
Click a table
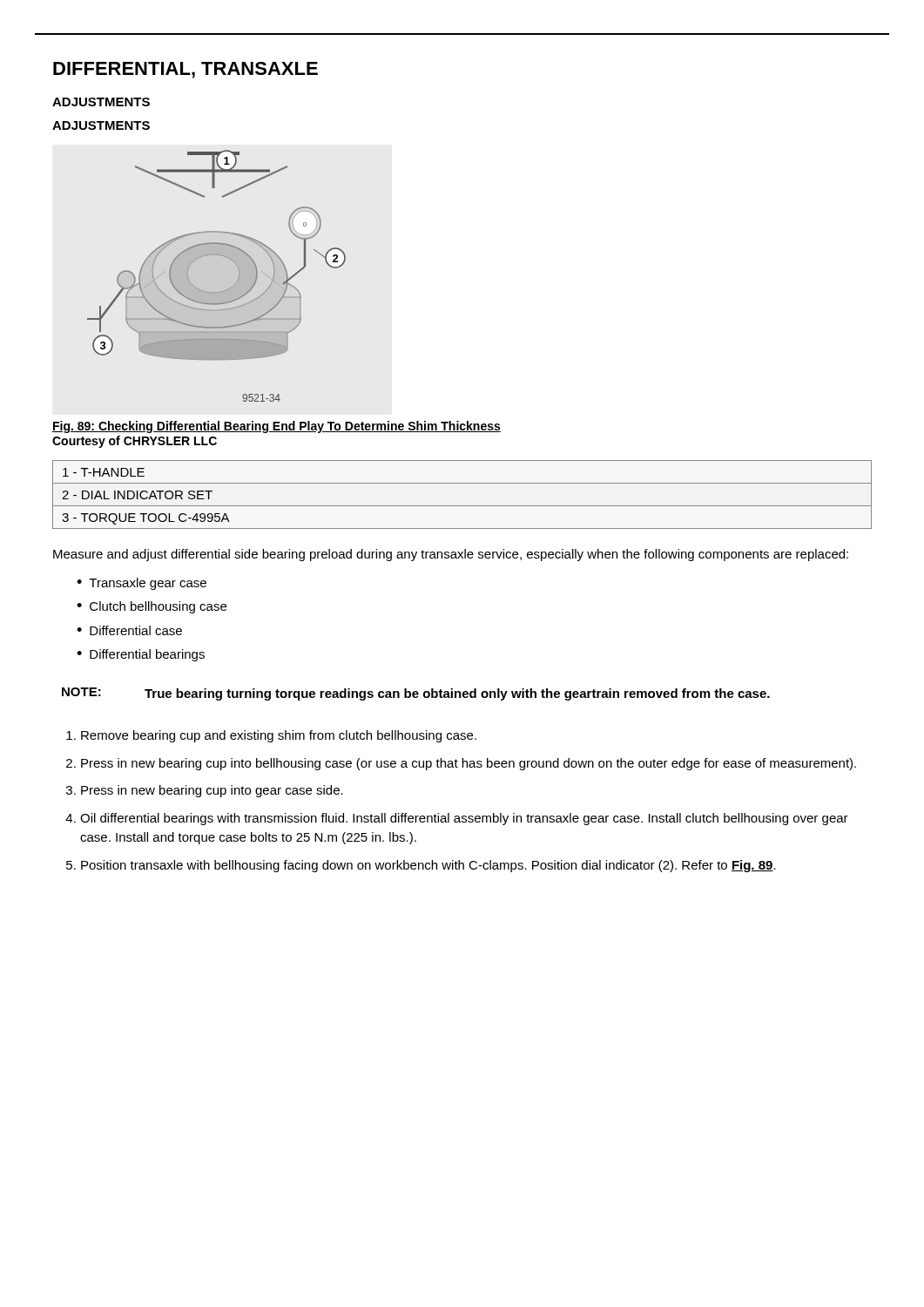click(x=462, y=495)
